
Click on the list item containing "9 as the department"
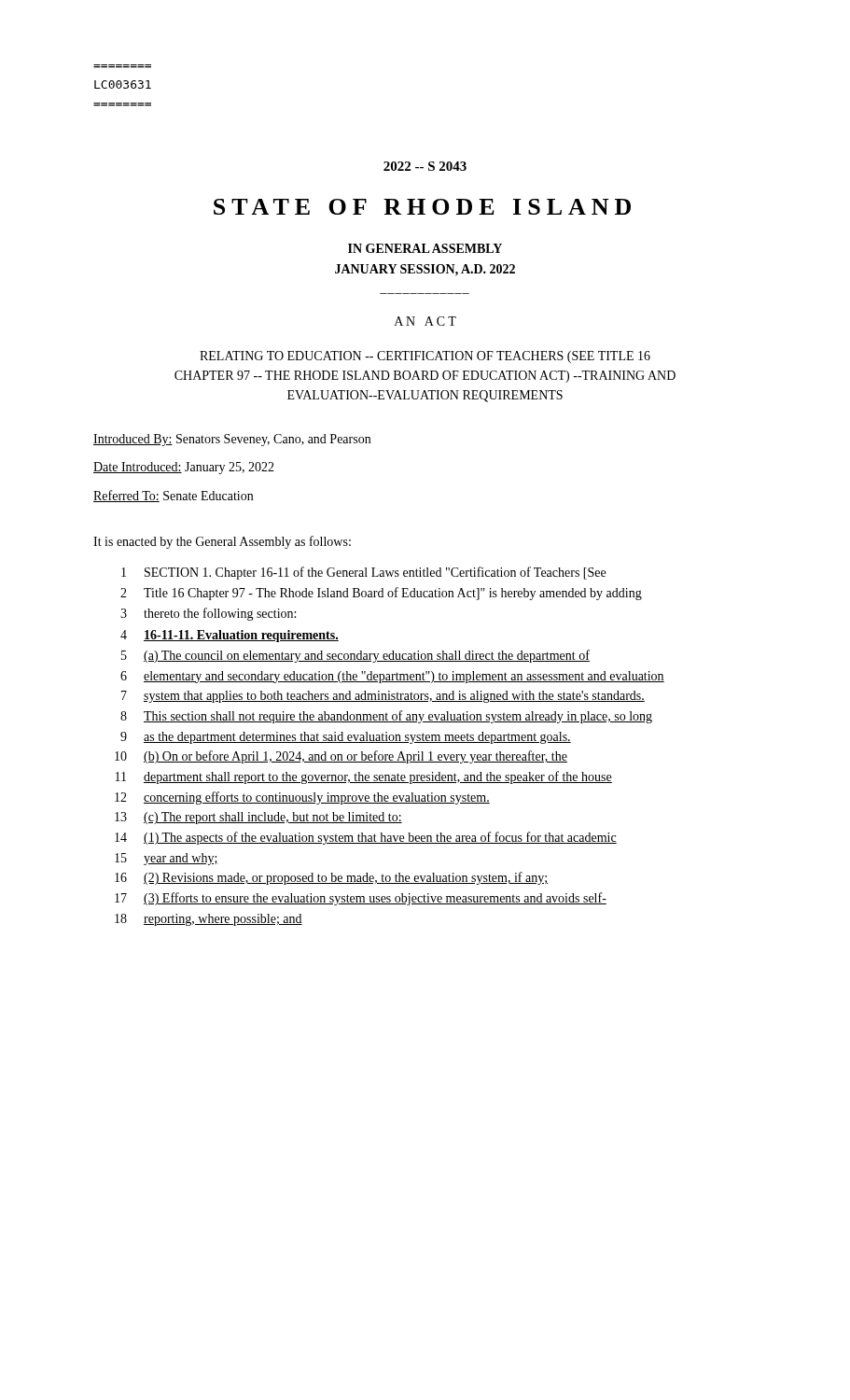click(x=425, y=737)
